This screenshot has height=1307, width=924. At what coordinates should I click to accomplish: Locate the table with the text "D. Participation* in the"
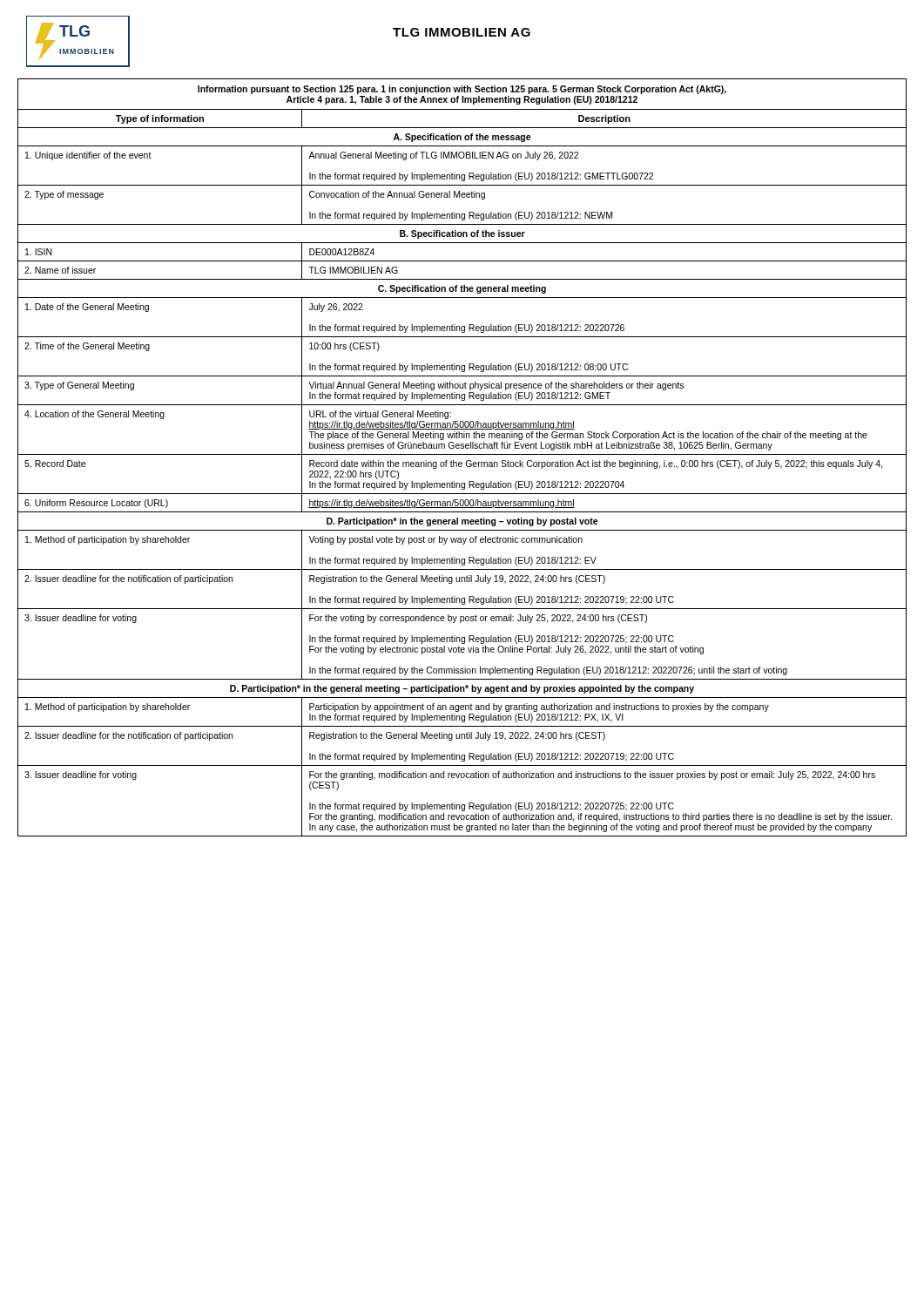pyautogui.click(x=462, y=457)
